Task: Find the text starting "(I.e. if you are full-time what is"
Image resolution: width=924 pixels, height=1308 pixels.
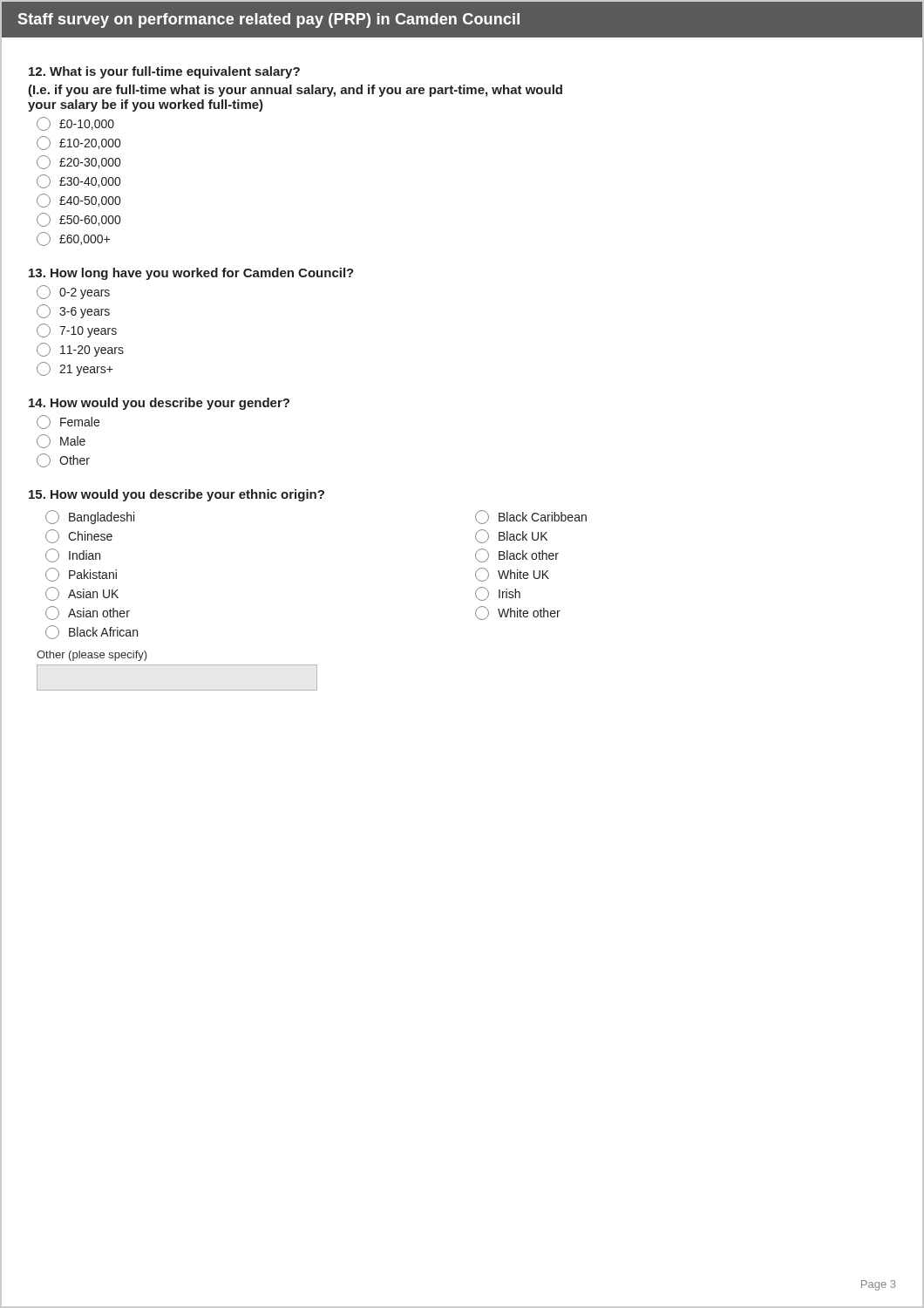Action: coord(295,97)
